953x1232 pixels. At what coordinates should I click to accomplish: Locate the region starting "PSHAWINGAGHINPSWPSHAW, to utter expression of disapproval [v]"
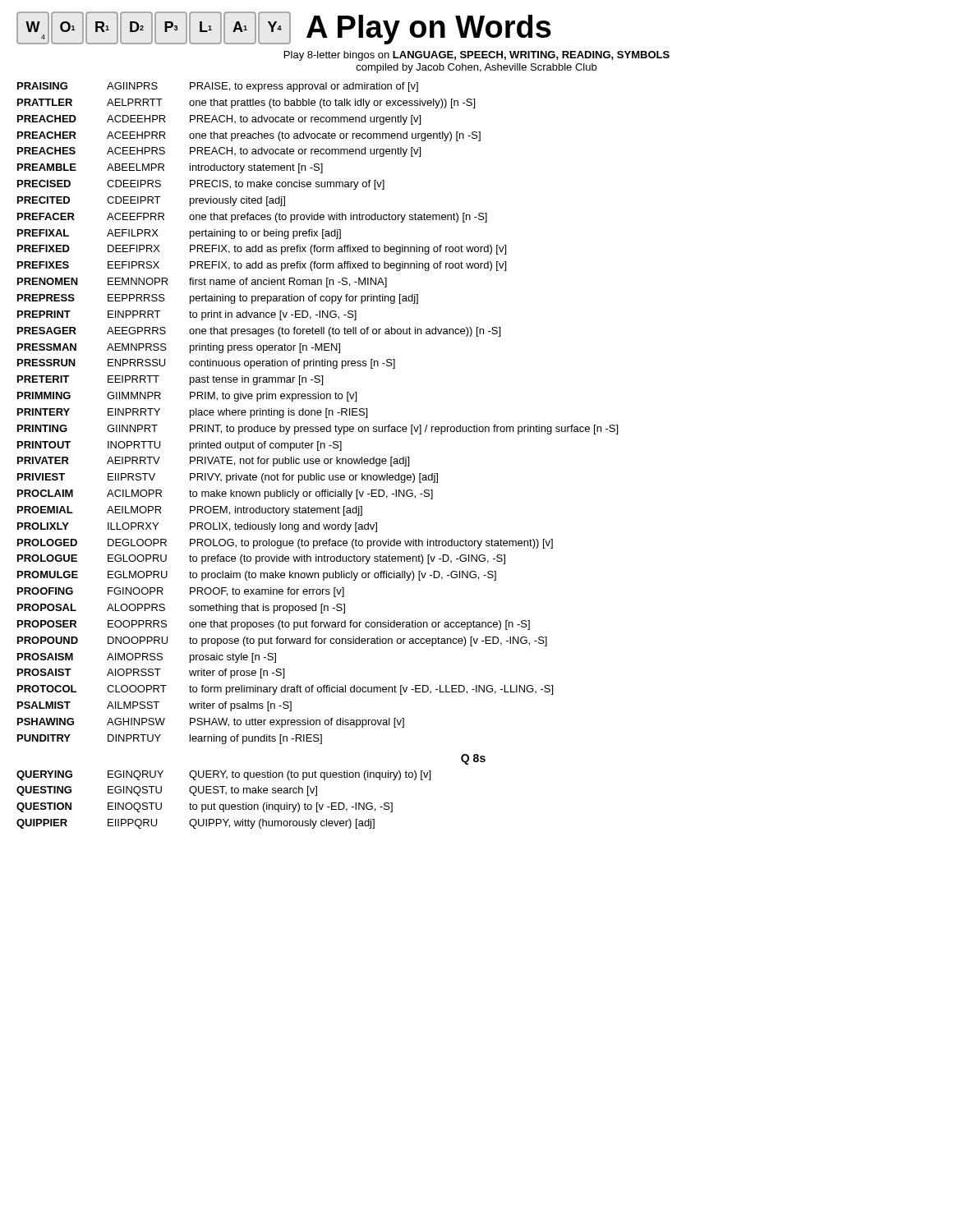click(x=211, y=723)
